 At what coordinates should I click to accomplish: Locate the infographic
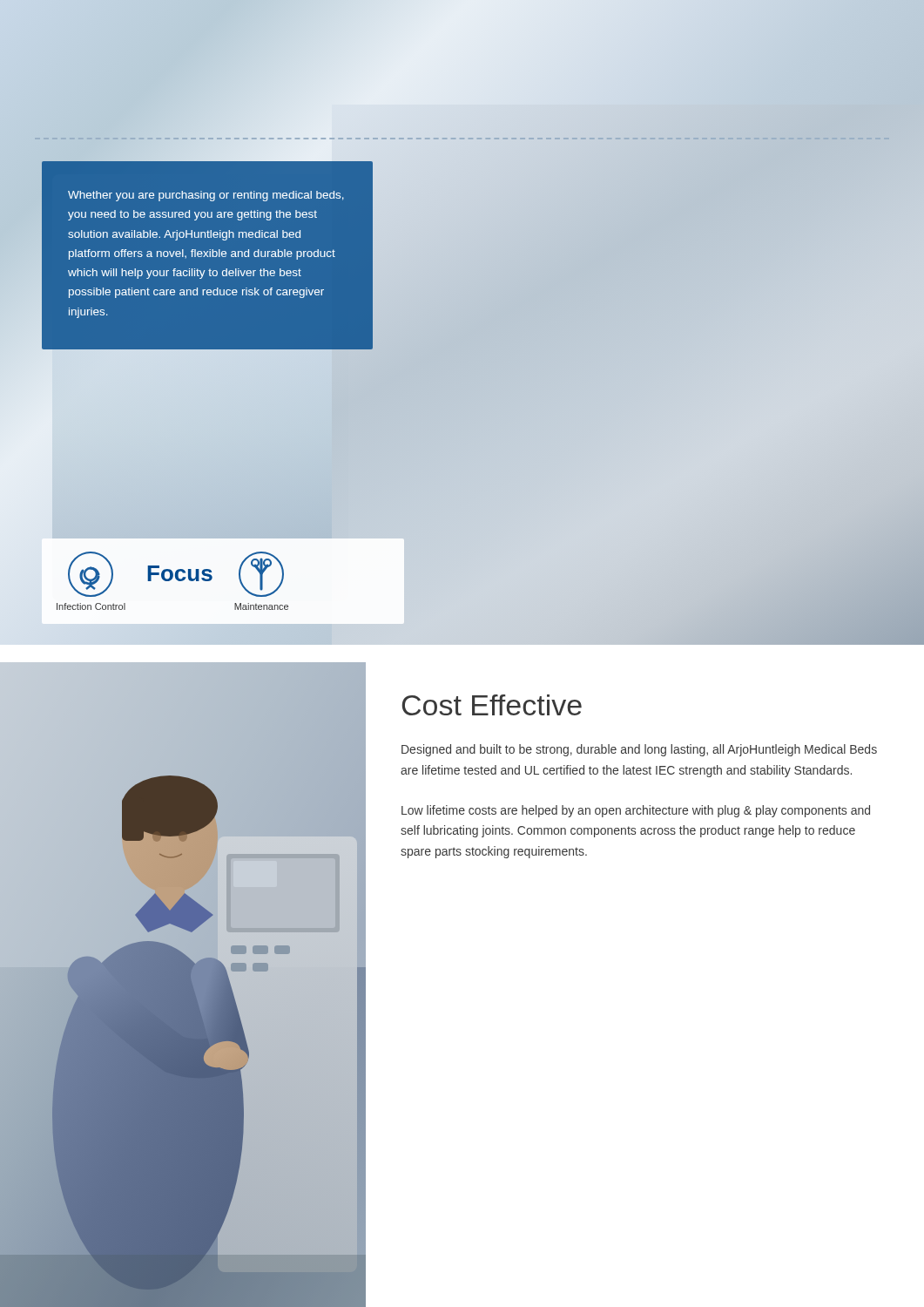point(223,581)
